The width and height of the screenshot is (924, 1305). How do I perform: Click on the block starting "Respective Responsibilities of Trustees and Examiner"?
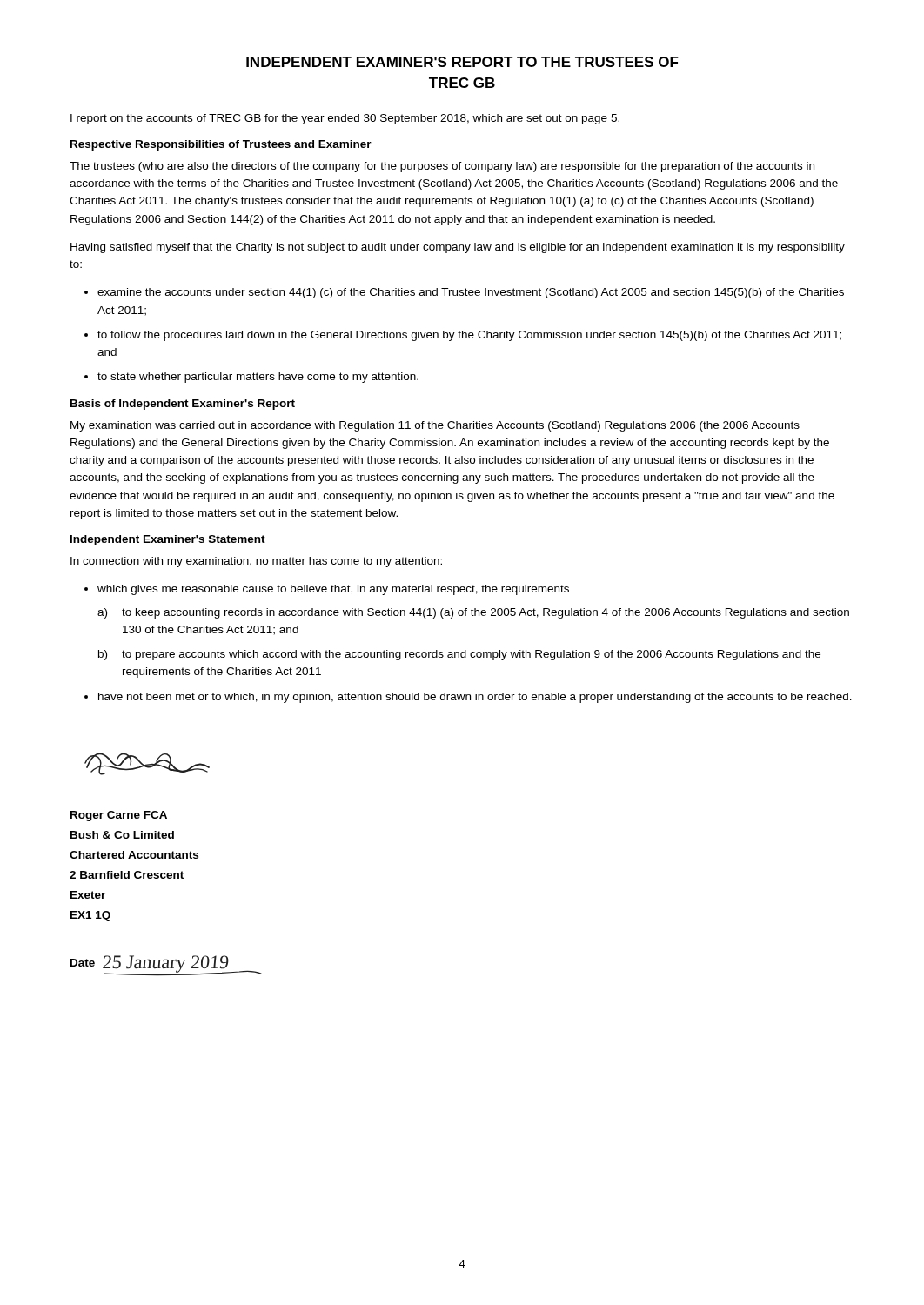coord(220,144)
